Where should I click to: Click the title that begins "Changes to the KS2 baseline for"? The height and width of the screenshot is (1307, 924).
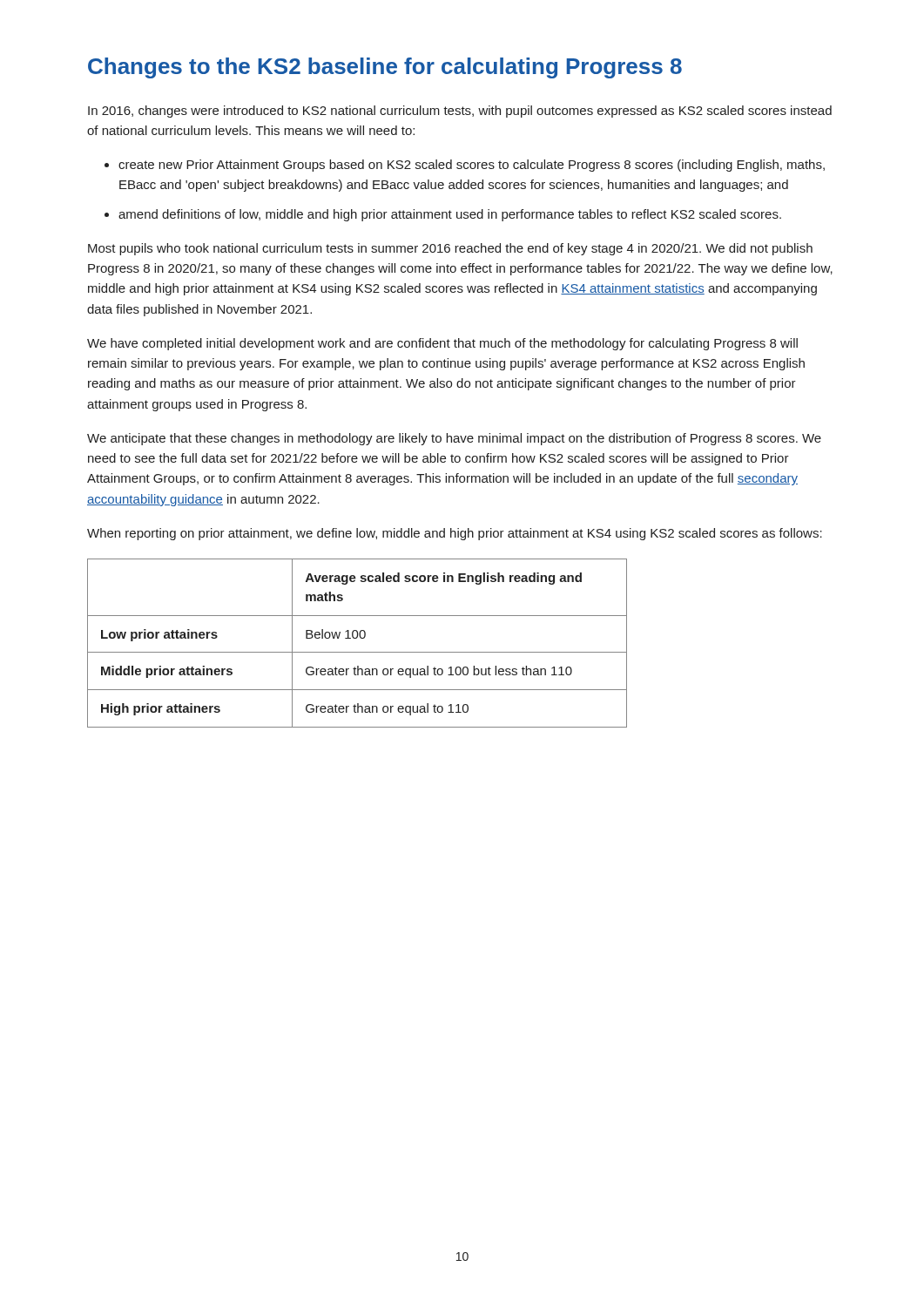[462, 66]
